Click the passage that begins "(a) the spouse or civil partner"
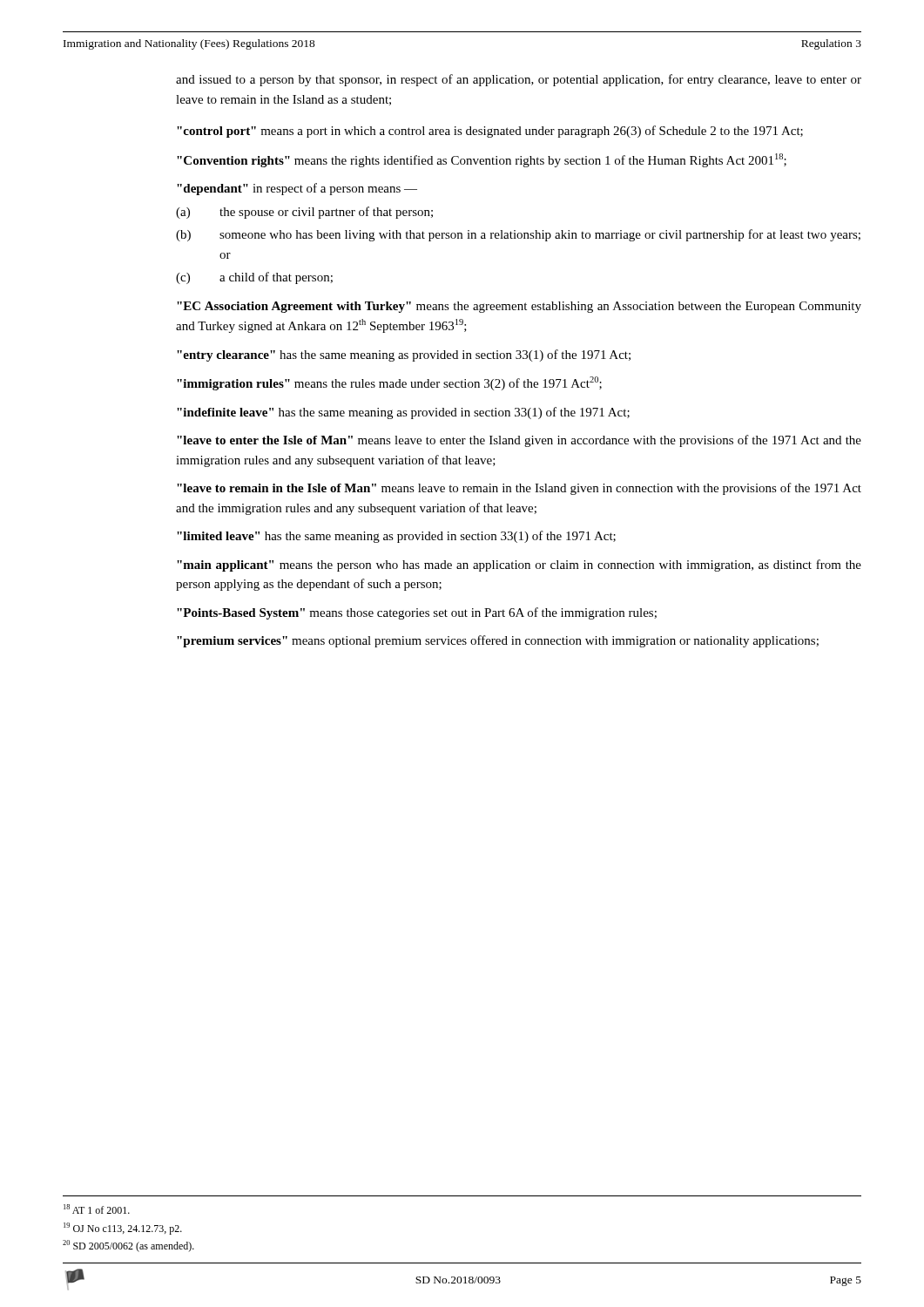Screen dimensions: 1307x924 pos(304,213)
